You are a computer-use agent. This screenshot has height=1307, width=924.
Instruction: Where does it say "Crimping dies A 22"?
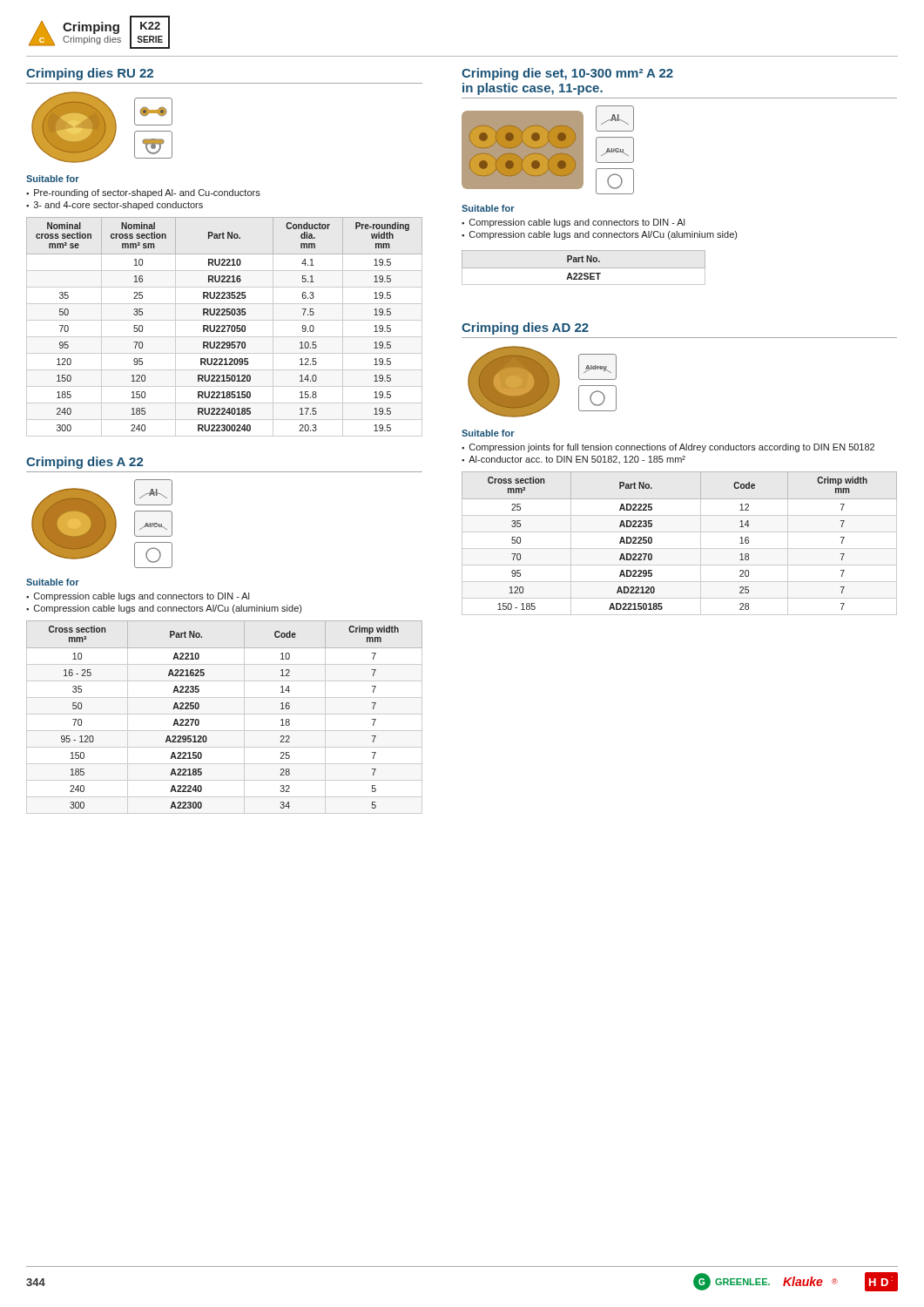coord(85,461)
